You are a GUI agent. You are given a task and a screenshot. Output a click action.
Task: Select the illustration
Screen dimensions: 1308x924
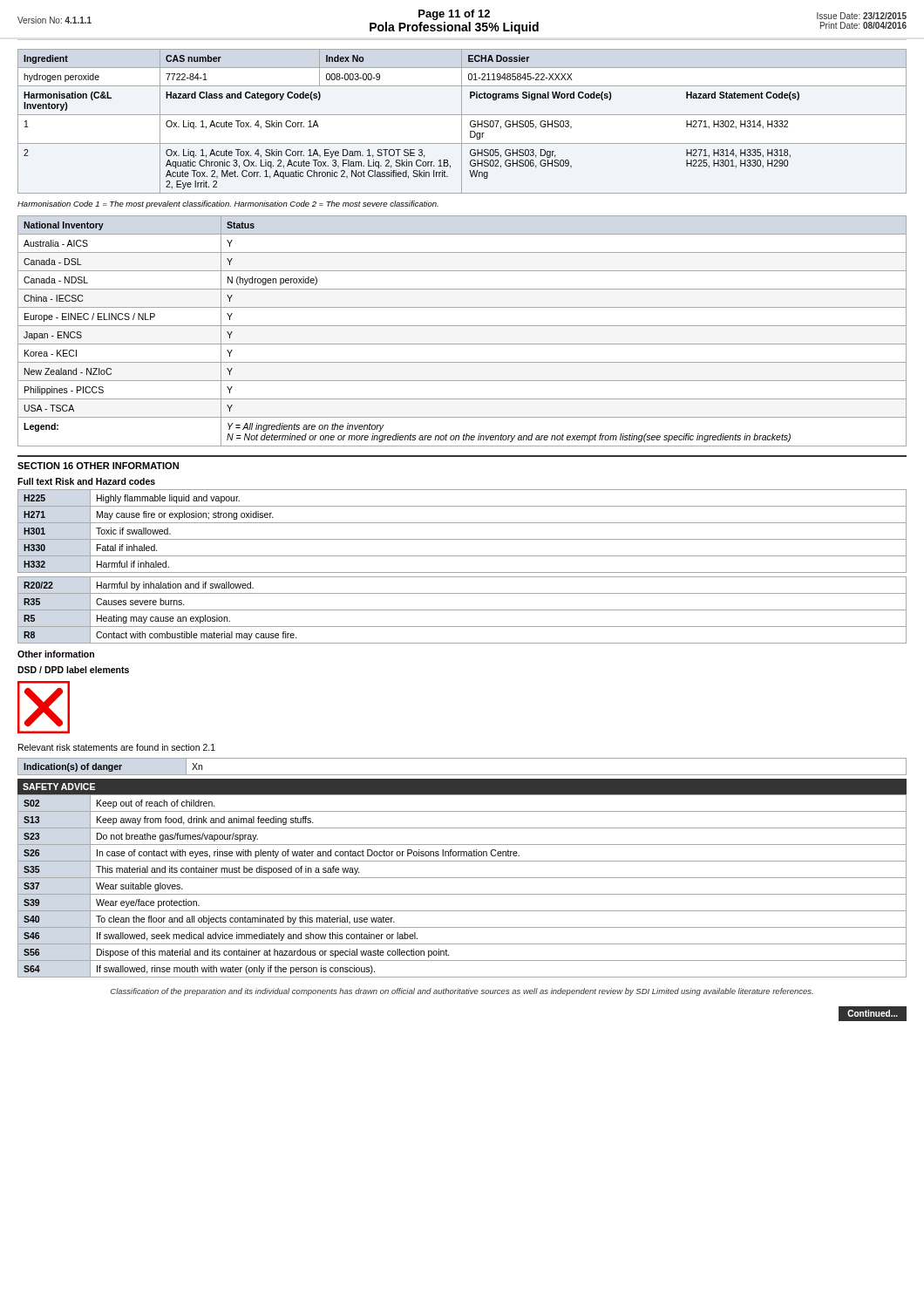click(462, 708)
